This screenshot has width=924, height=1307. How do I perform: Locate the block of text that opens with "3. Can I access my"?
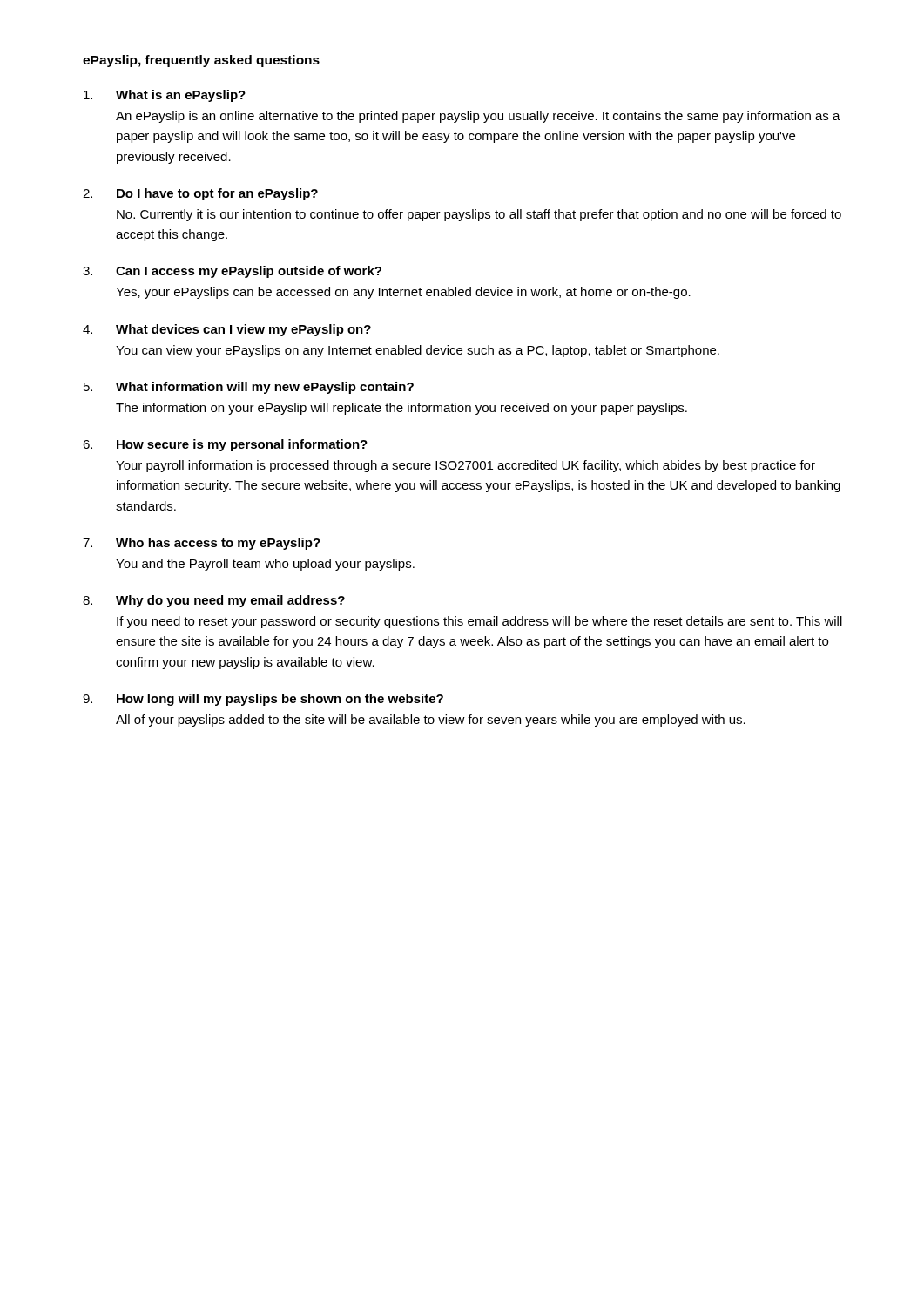464,283
